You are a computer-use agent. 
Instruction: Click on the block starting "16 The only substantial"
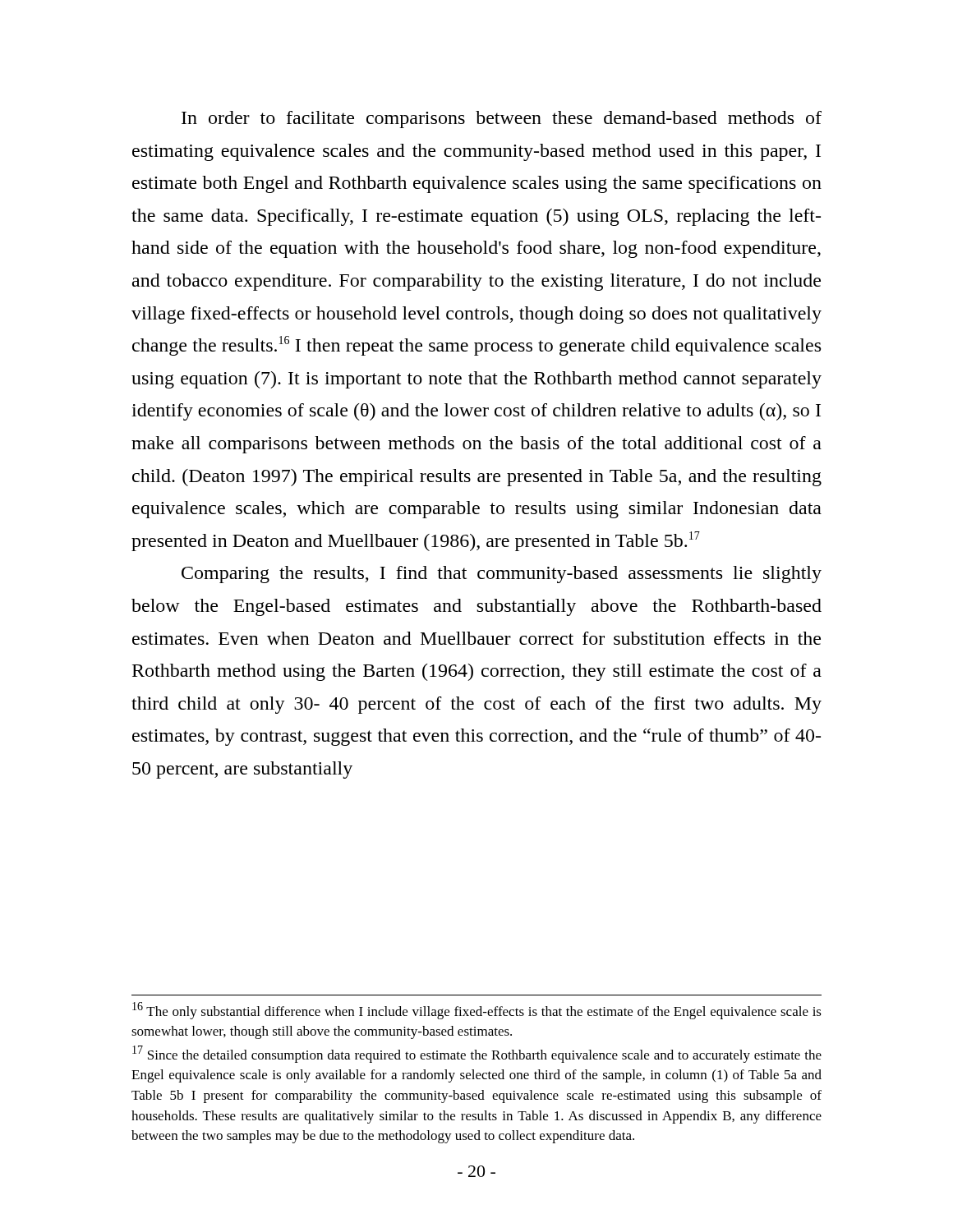pyautogui.click(x=476, y=1073)
